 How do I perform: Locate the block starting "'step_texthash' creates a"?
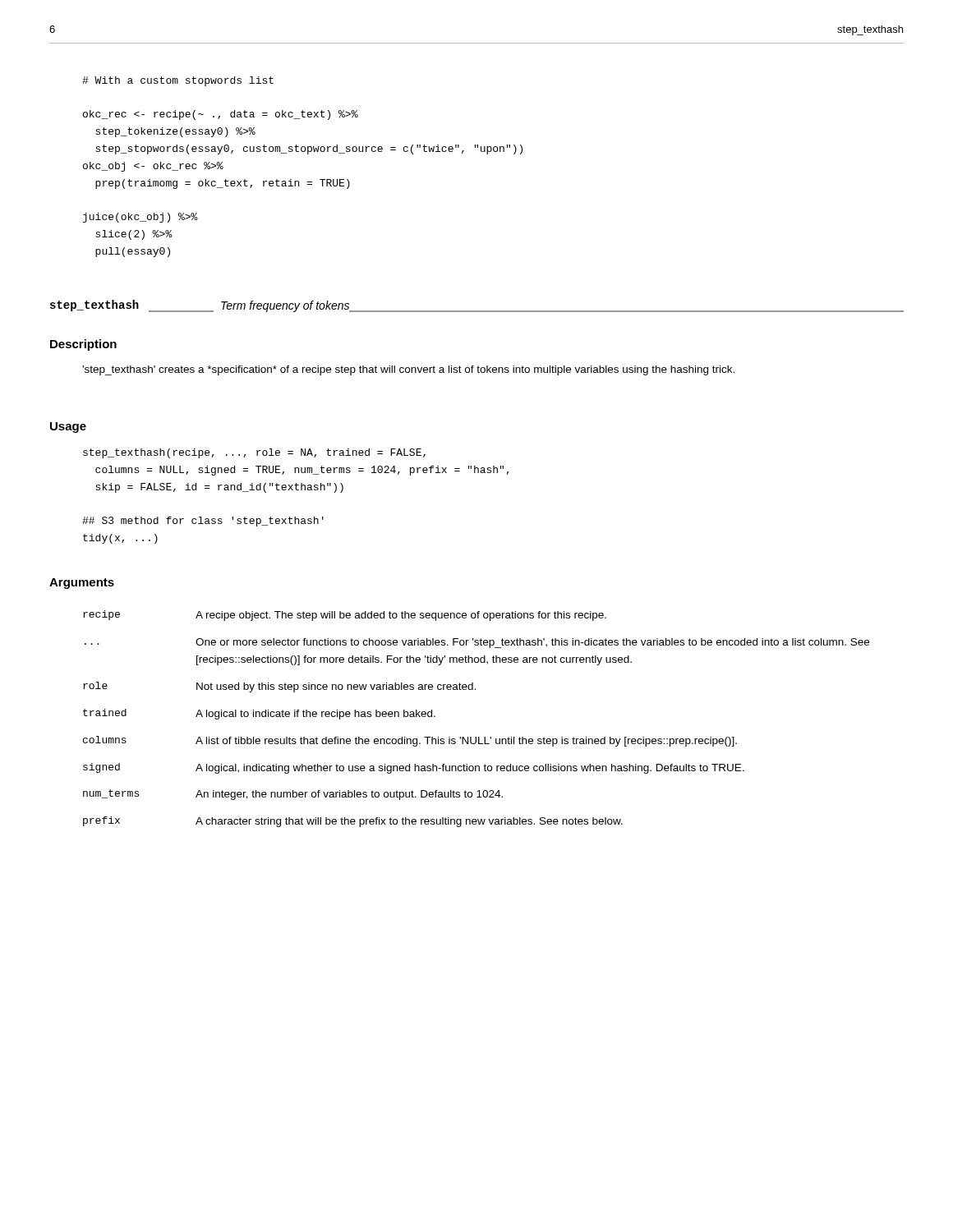coord(409,369)
